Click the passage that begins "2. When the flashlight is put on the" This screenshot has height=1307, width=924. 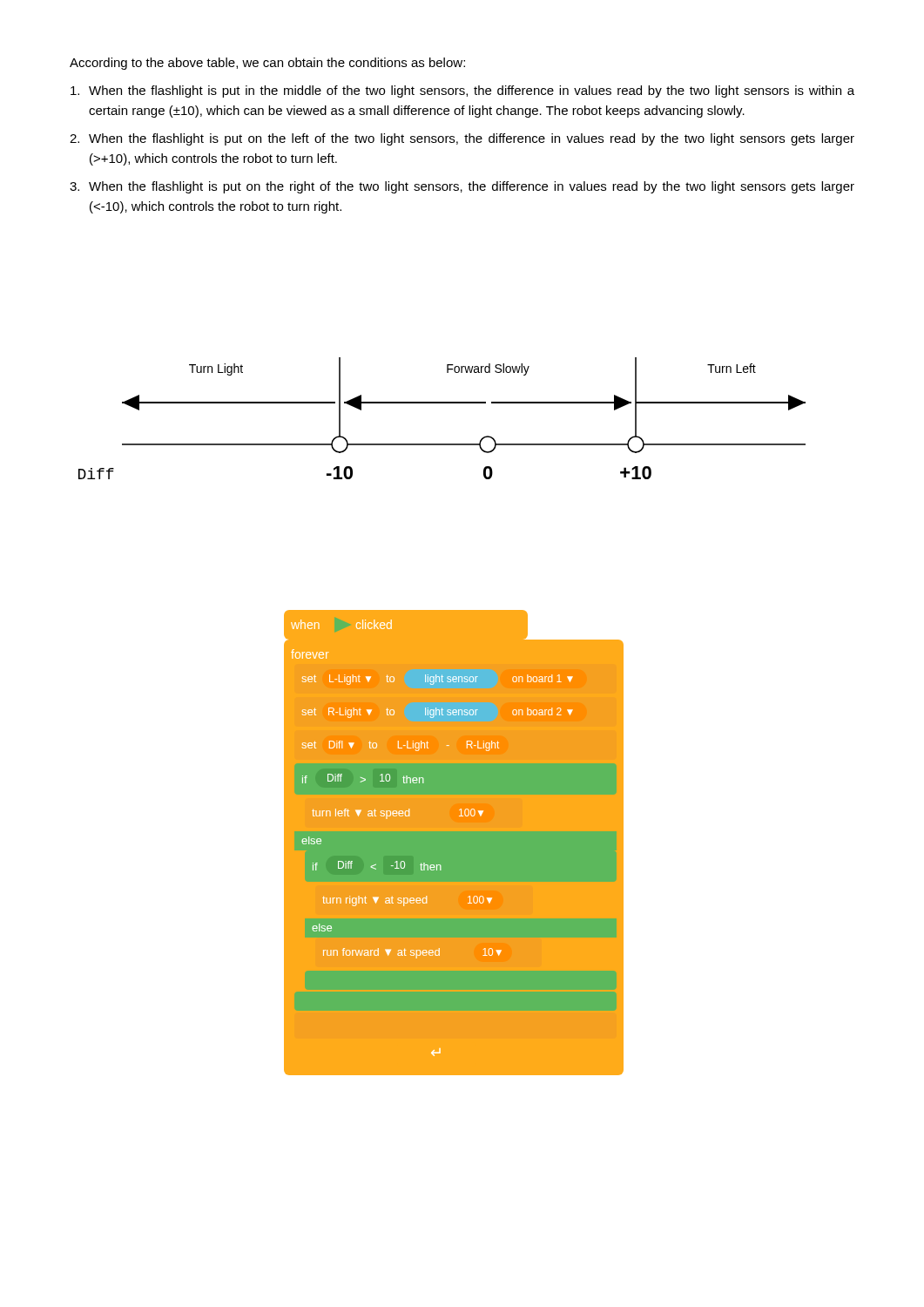tap(462, 149)
